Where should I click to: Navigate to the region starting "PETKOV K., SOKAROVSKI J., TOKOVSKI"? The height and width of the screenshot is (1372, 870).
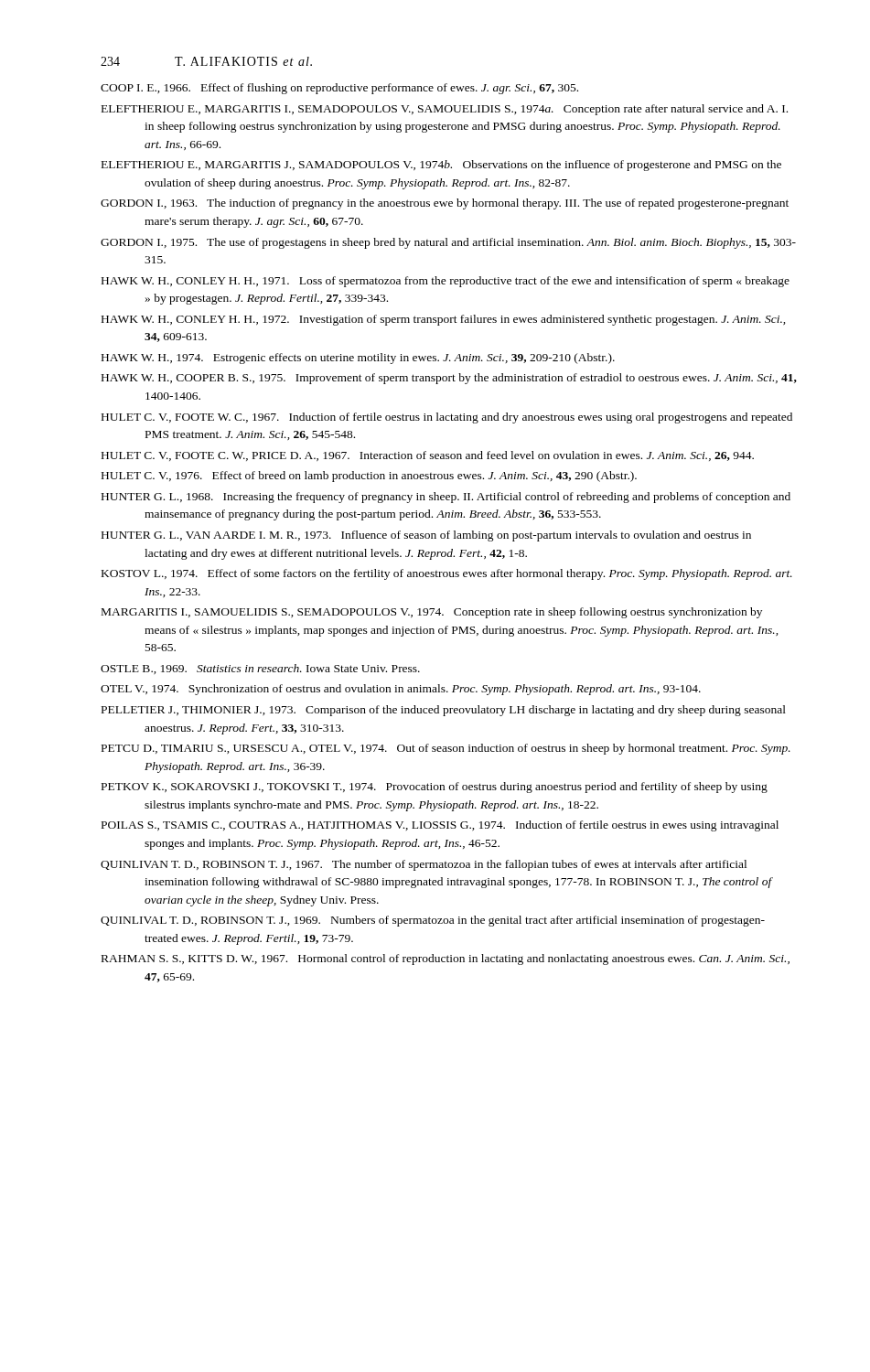[434, 795]
